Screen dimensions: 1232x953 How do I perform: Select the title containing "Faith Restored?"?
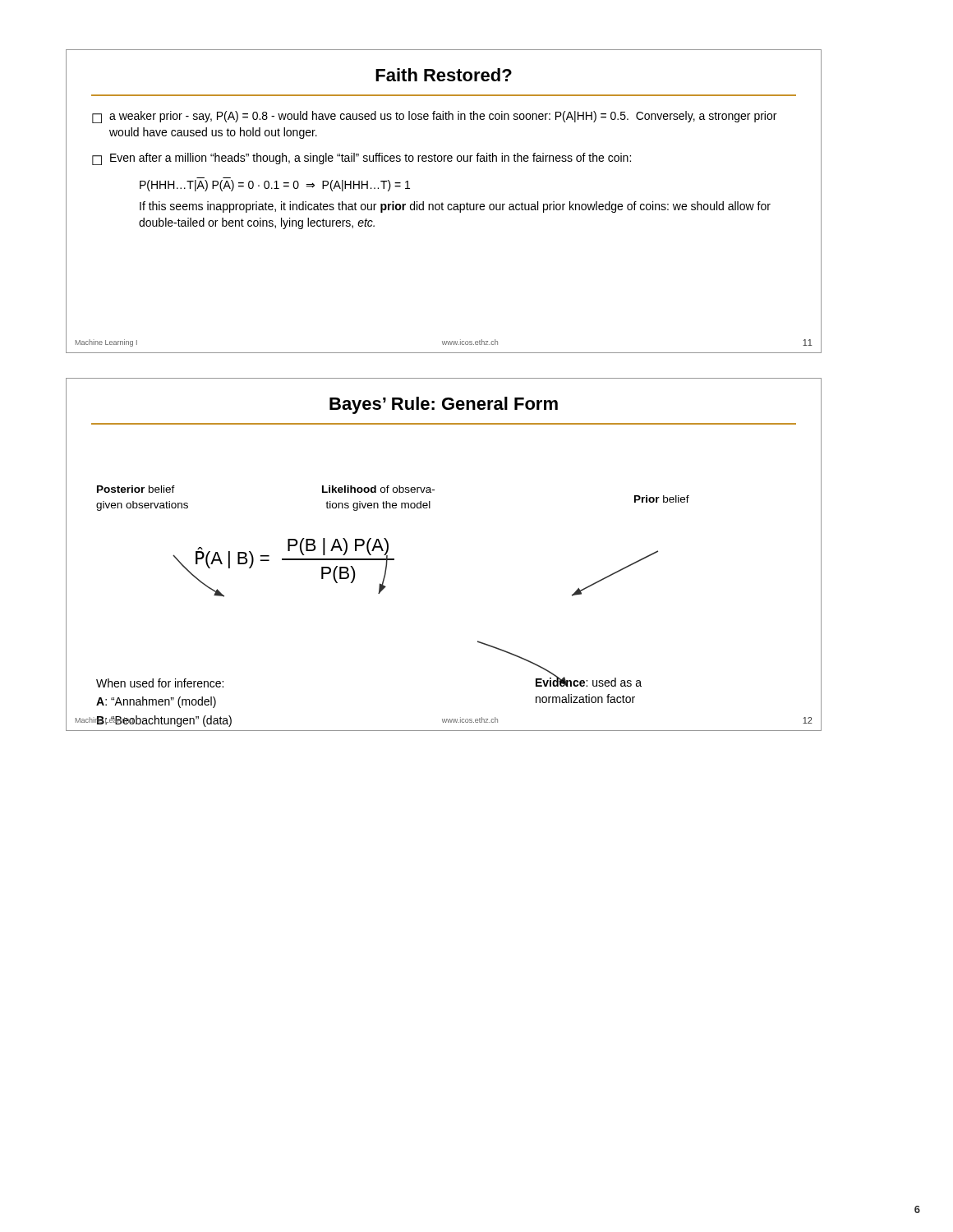point(444,75)
